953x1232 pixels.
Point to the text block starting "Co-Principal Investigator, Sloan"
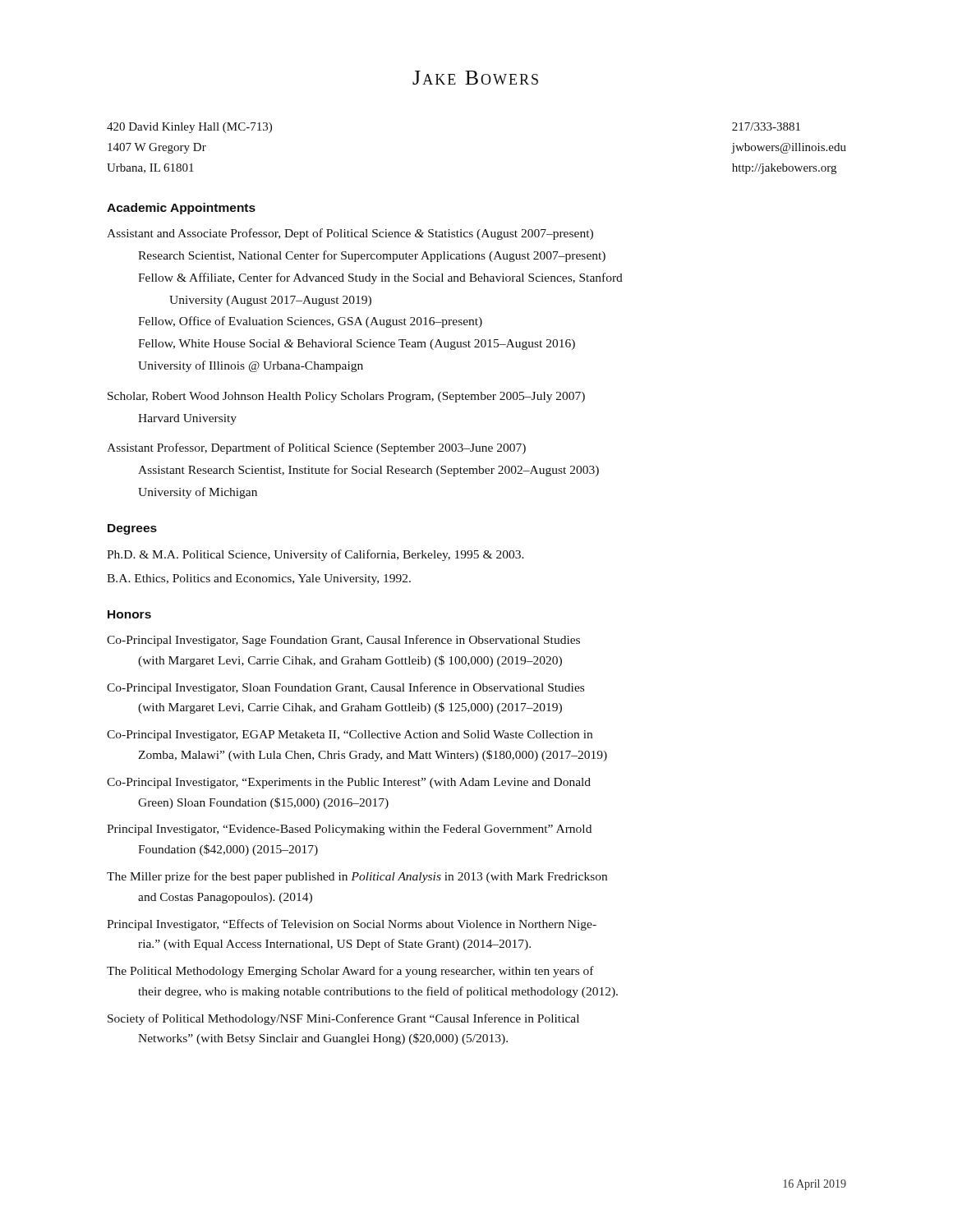476,699
